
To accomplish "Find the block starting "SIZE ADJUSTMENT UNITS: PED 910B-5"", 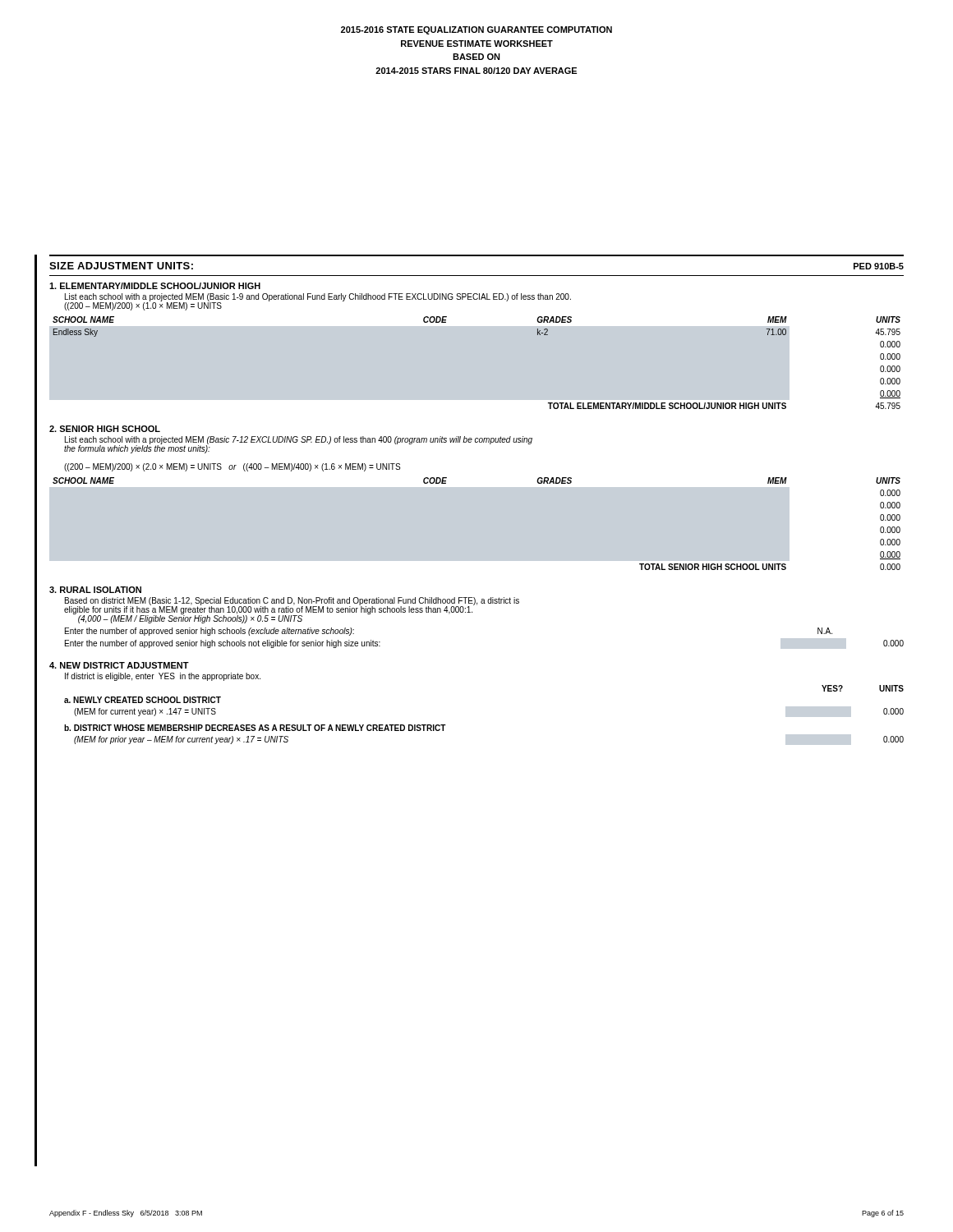I will click(476, 266).
